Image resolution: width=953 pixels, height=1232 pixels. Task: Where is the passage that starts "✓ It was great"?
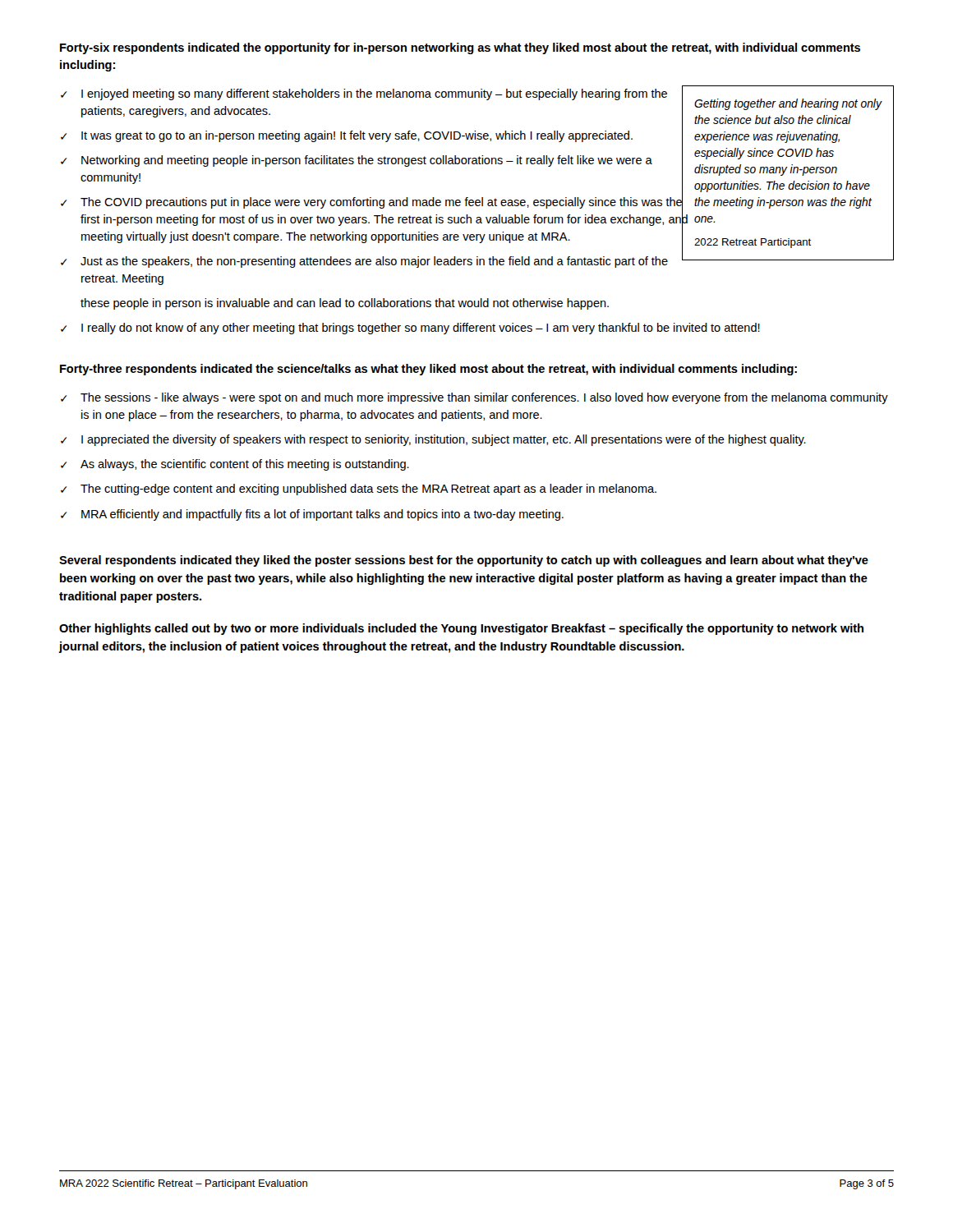375,136
